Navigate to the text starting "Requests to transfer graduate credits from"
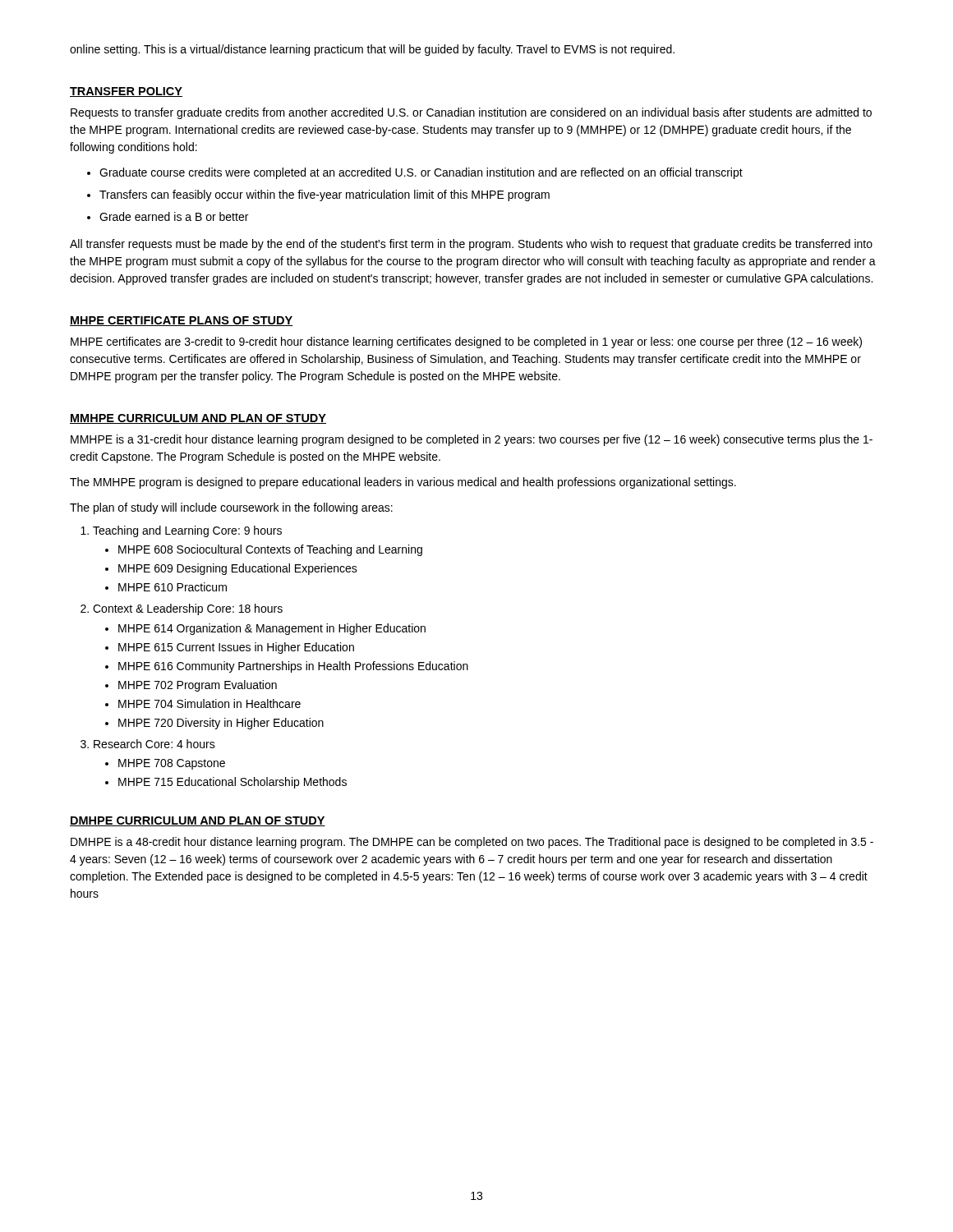The width and height of the screenshot is (953, 1232). 471,130
